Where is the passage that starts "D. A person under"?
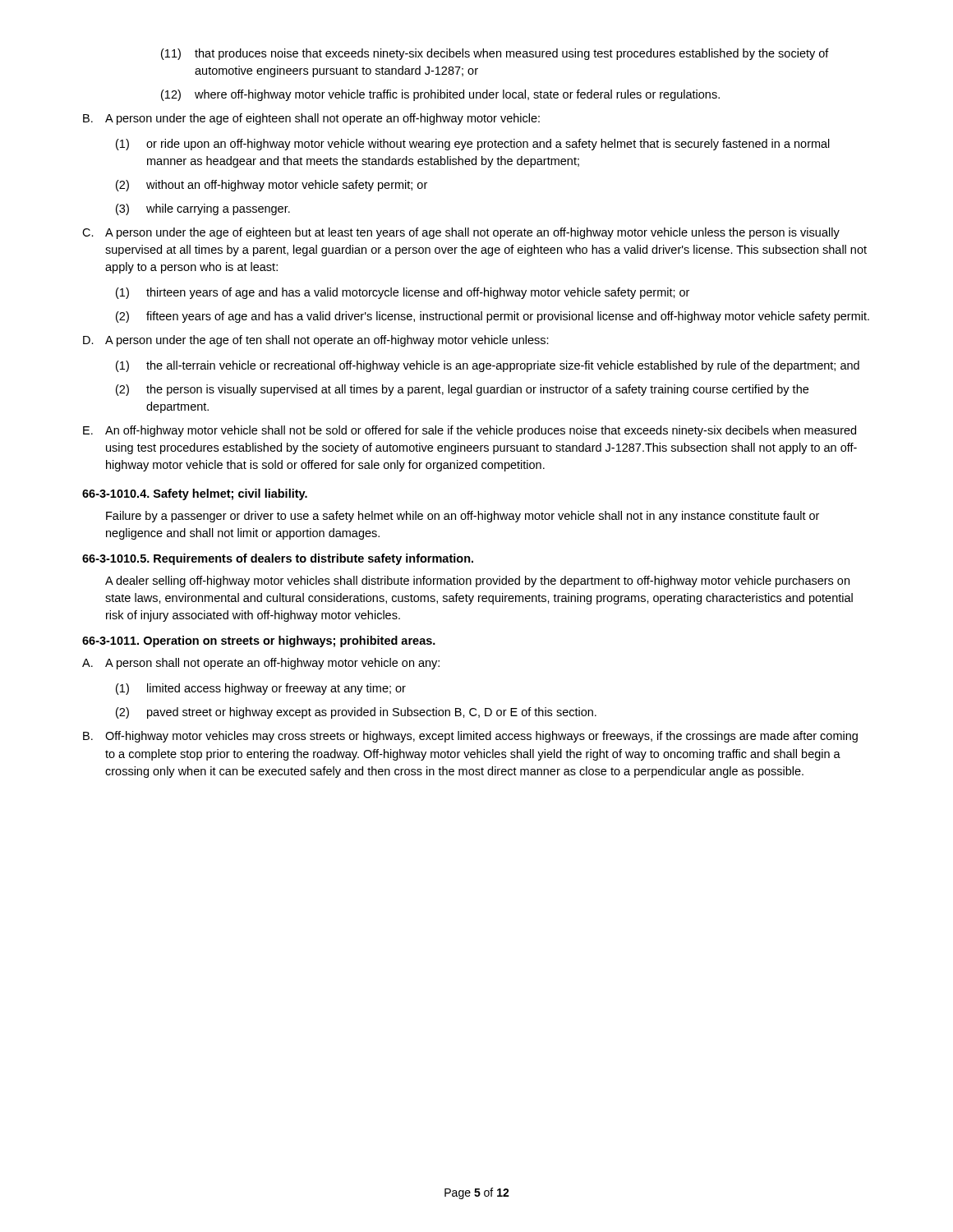 click(476, 341)
